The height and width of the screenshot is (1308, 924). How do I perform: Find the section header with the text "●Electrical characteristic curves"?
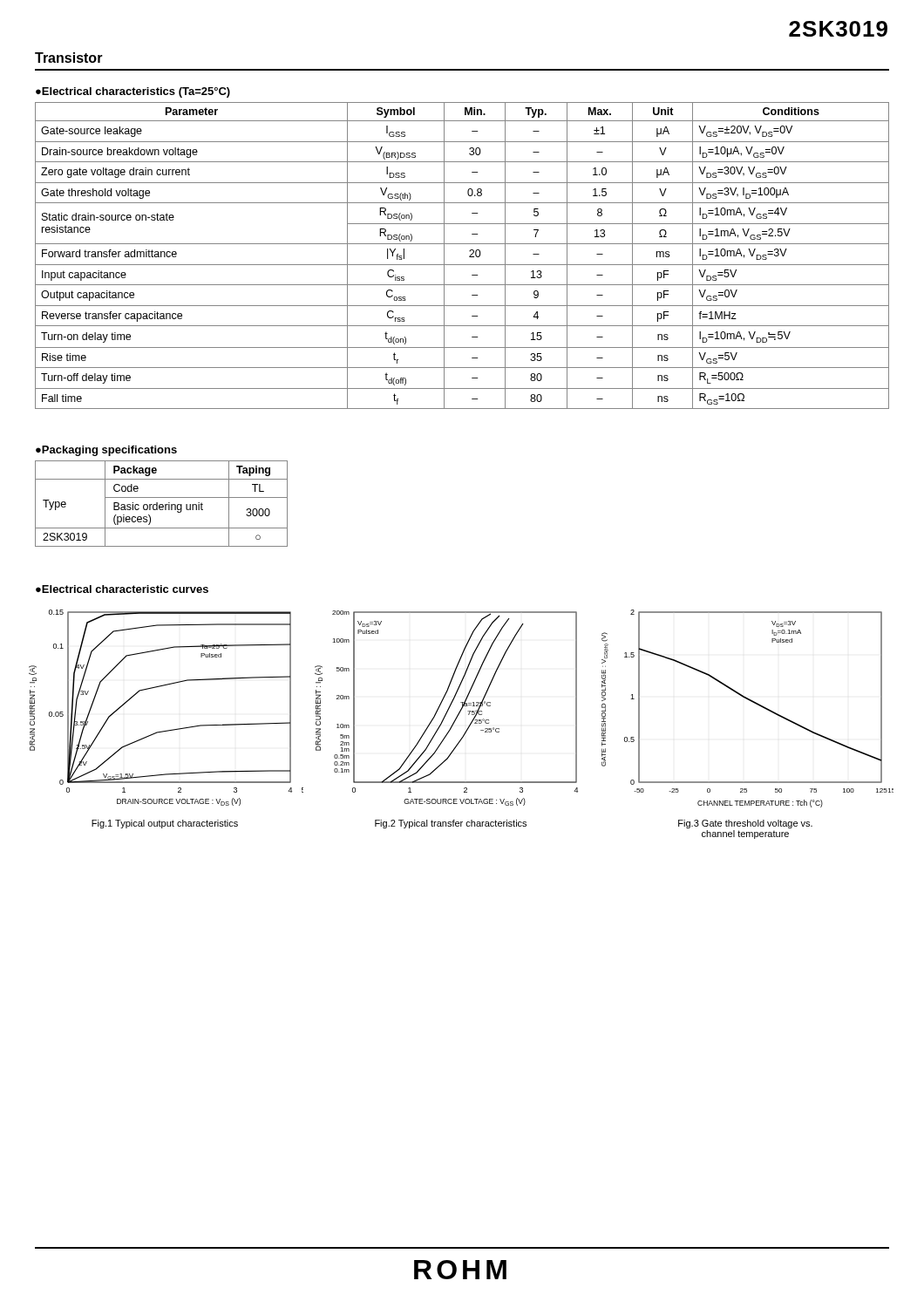tap(122, 589)
